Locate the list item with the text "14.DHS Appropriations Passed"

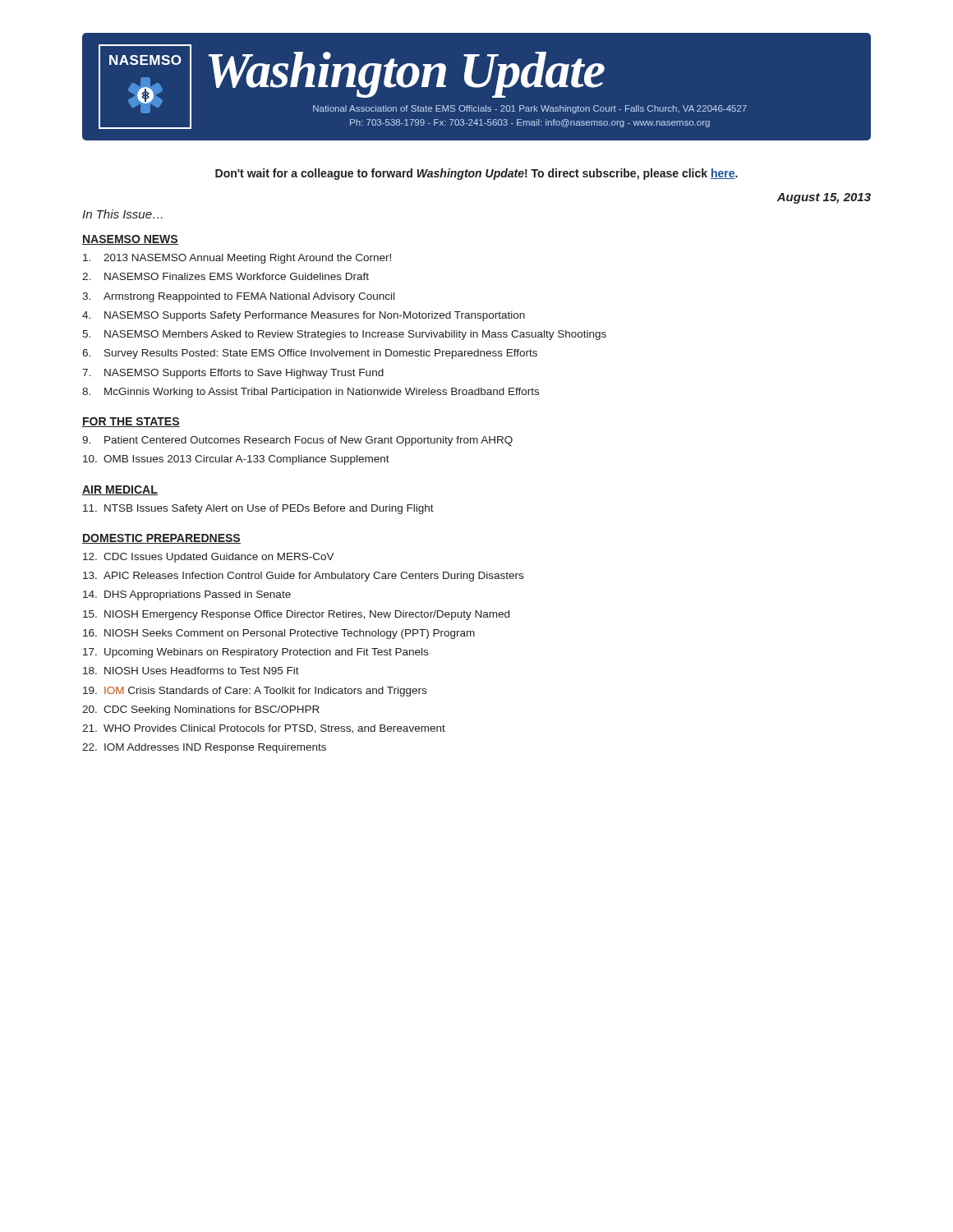[187, 595]
